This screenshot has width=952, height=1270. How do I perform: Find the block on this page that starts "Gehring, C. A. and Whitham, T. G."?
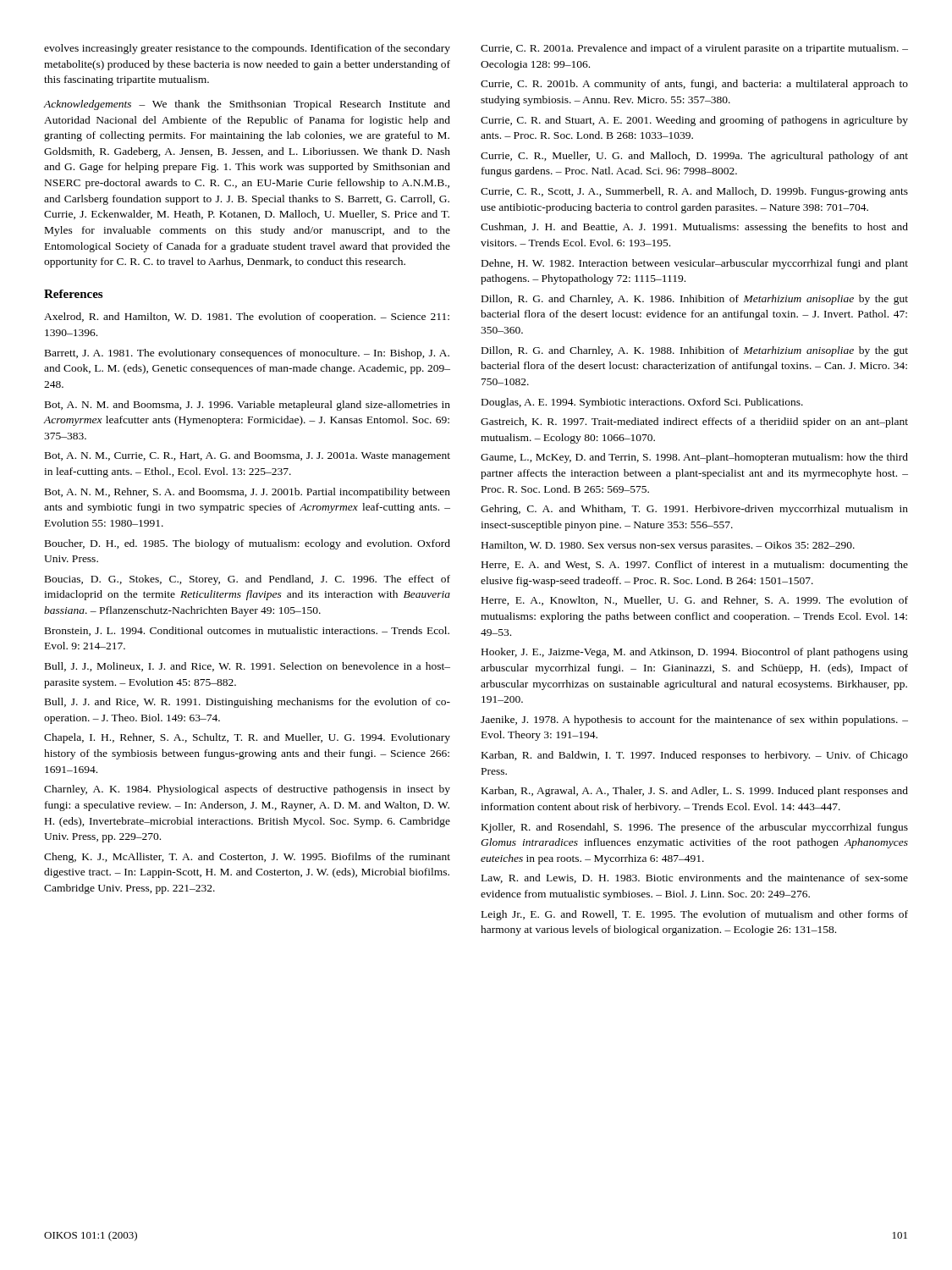tap(694, 517)
